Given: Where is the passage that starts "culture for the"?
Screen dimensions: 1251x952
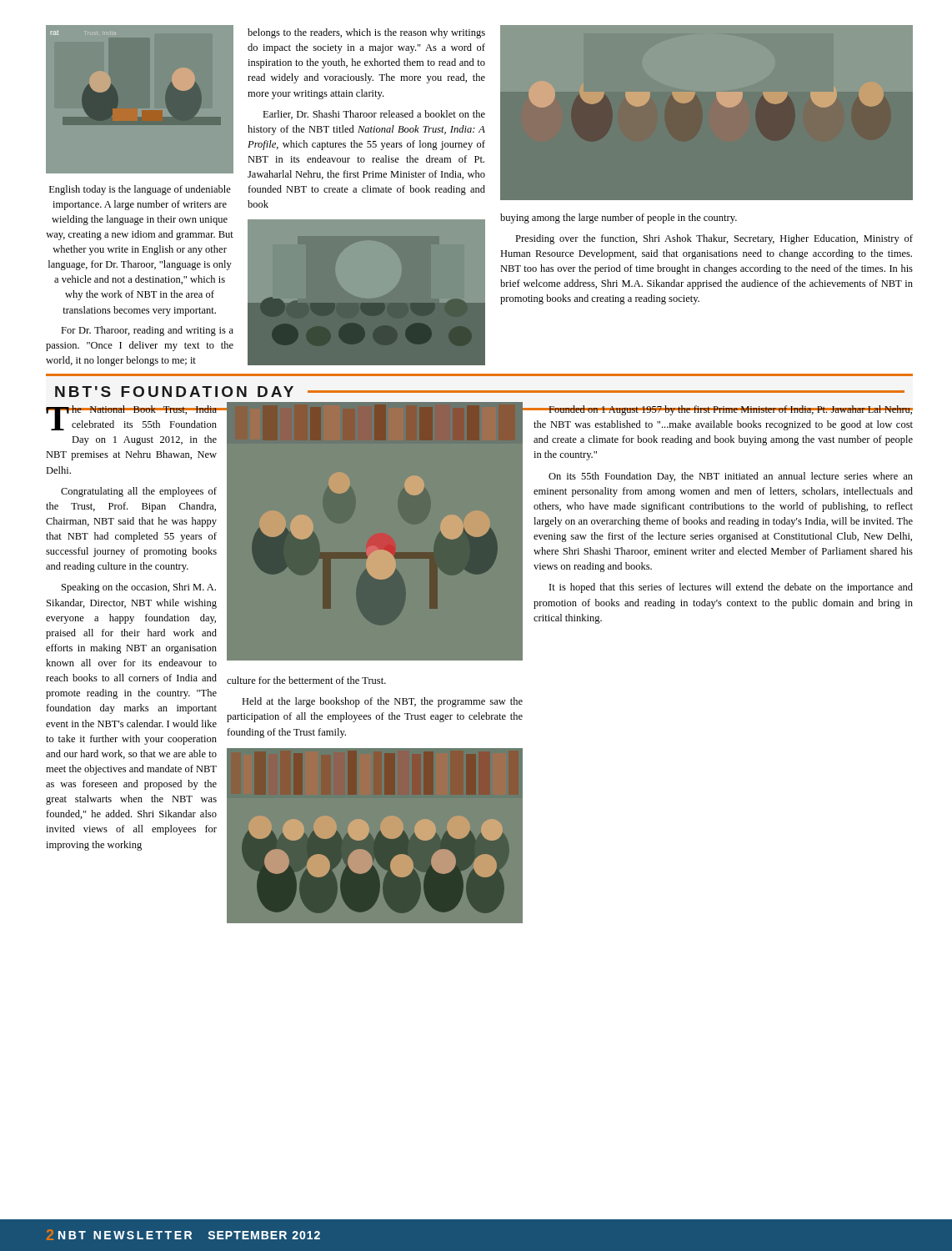Looking at the screenshot, I should (375, 706).
